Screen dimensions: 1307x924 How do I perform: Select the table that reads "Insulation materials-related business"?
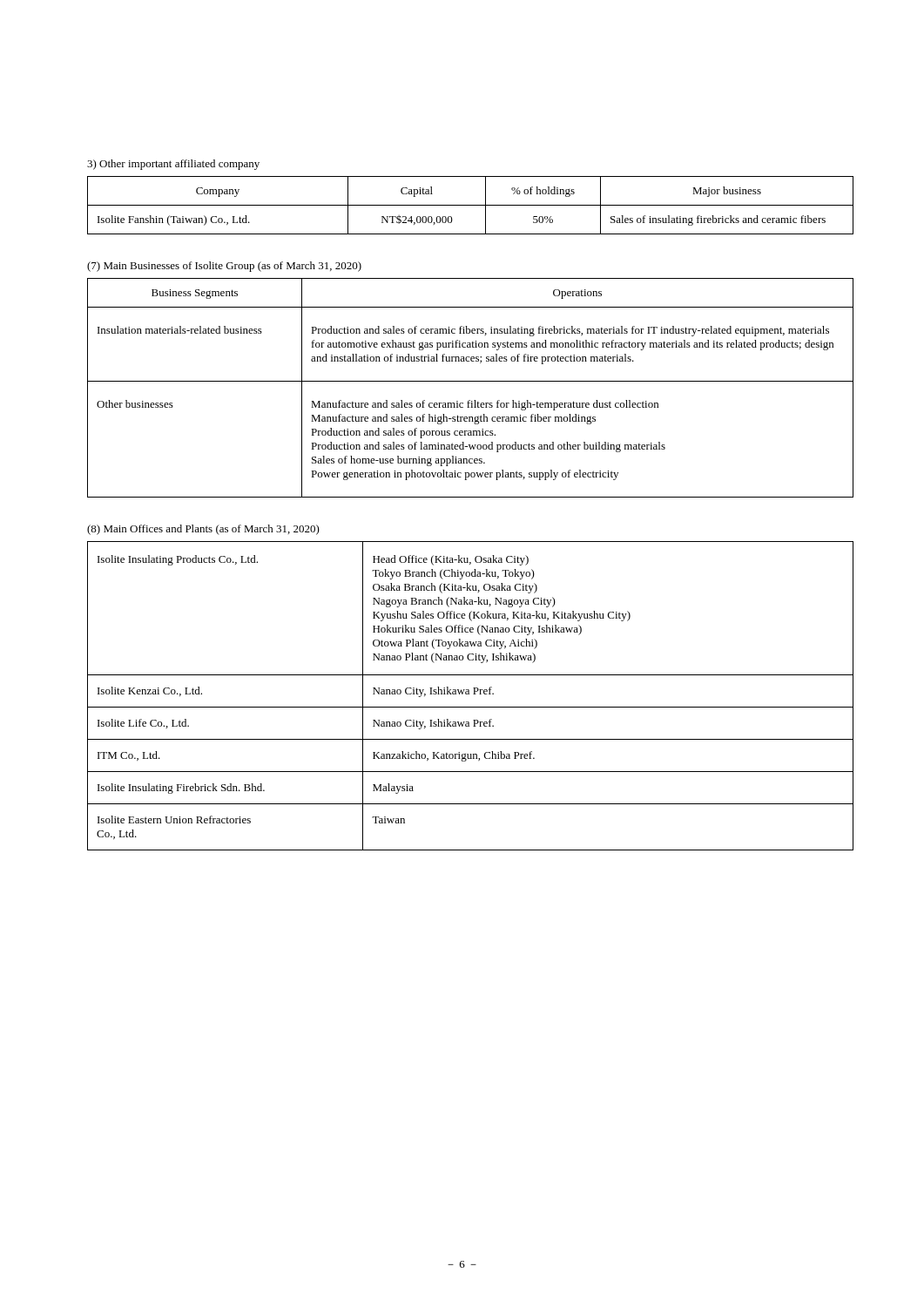tap(470, 388)
